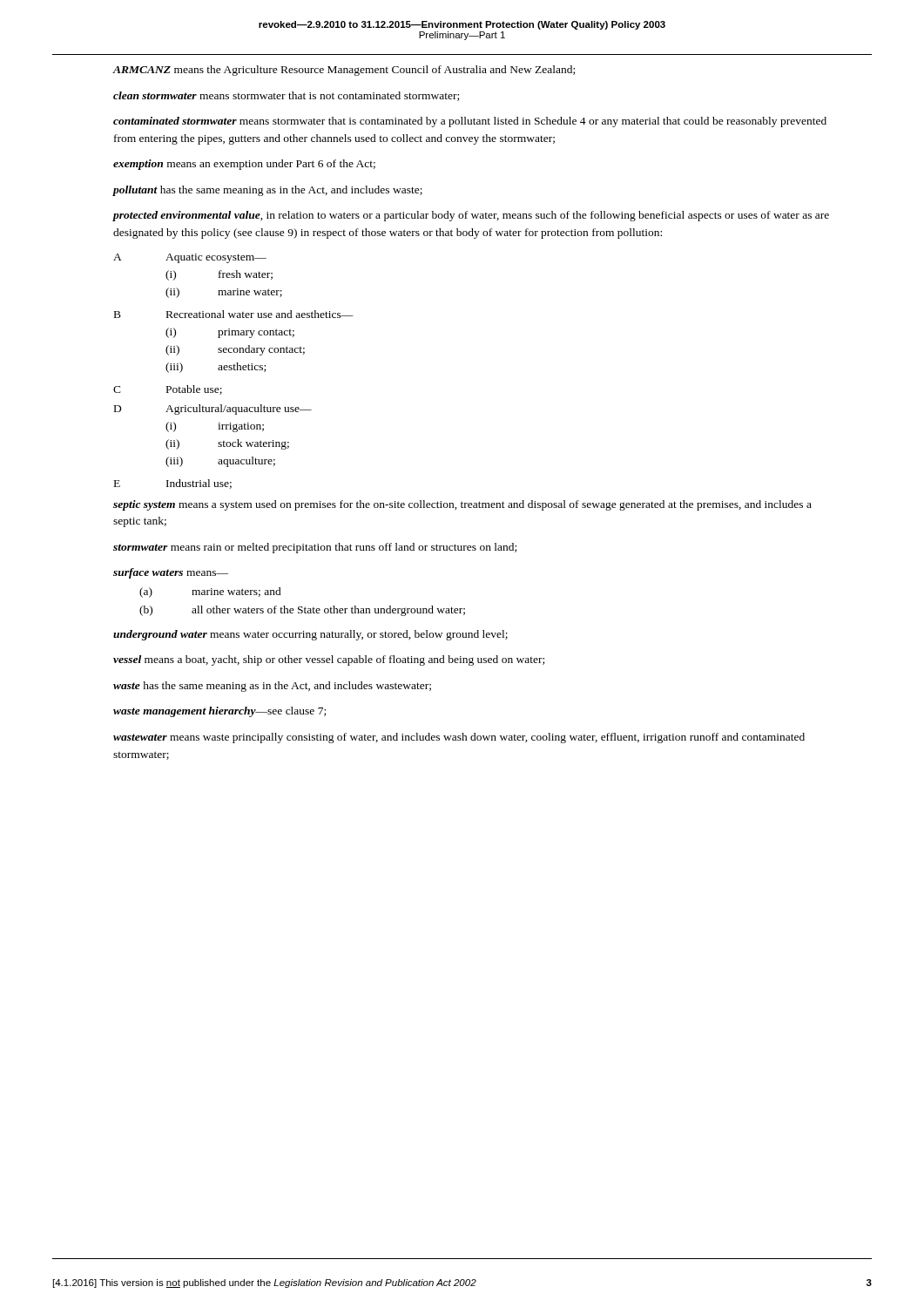
Task: Click on the region starting "stormwater means rain or melted precipitation that"
Action: pyautogui.click(x=475, y=547)
